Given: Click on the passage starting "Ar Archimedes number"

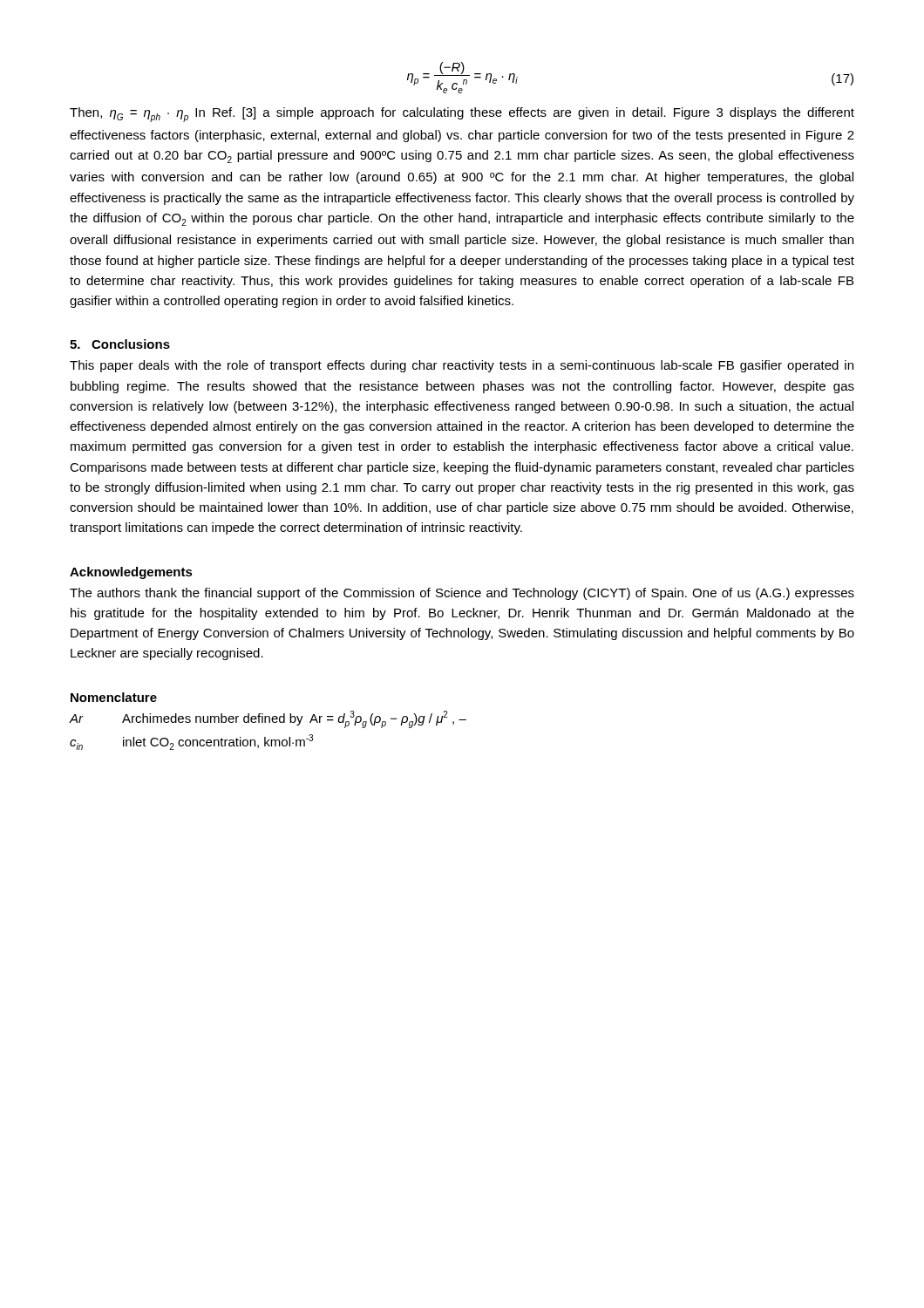Looking at the screenshot, I should pos(462,719).
